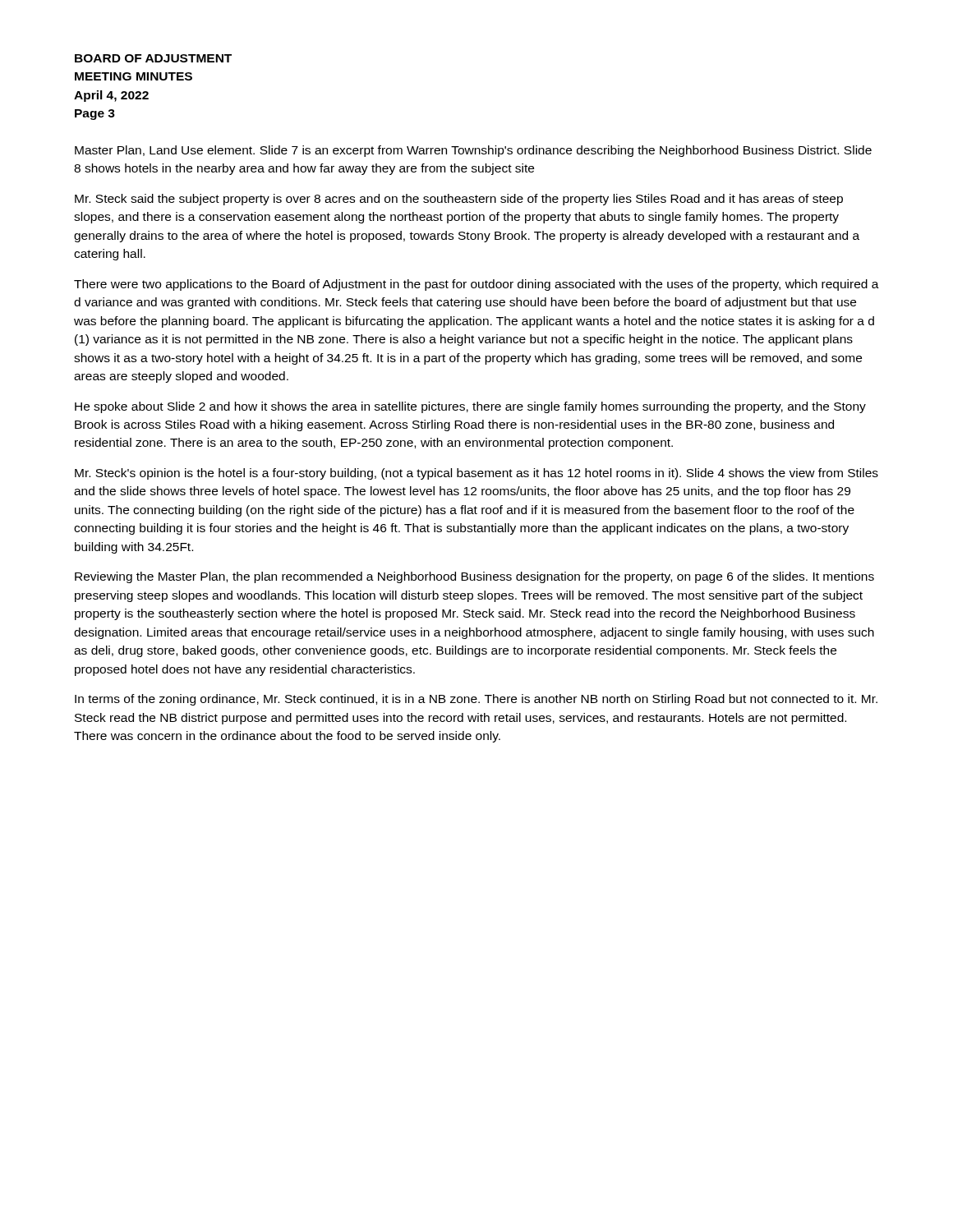
Task: Click on the text block with the text "There were two applications to the Board of"
Action: (x=476, y=330)
